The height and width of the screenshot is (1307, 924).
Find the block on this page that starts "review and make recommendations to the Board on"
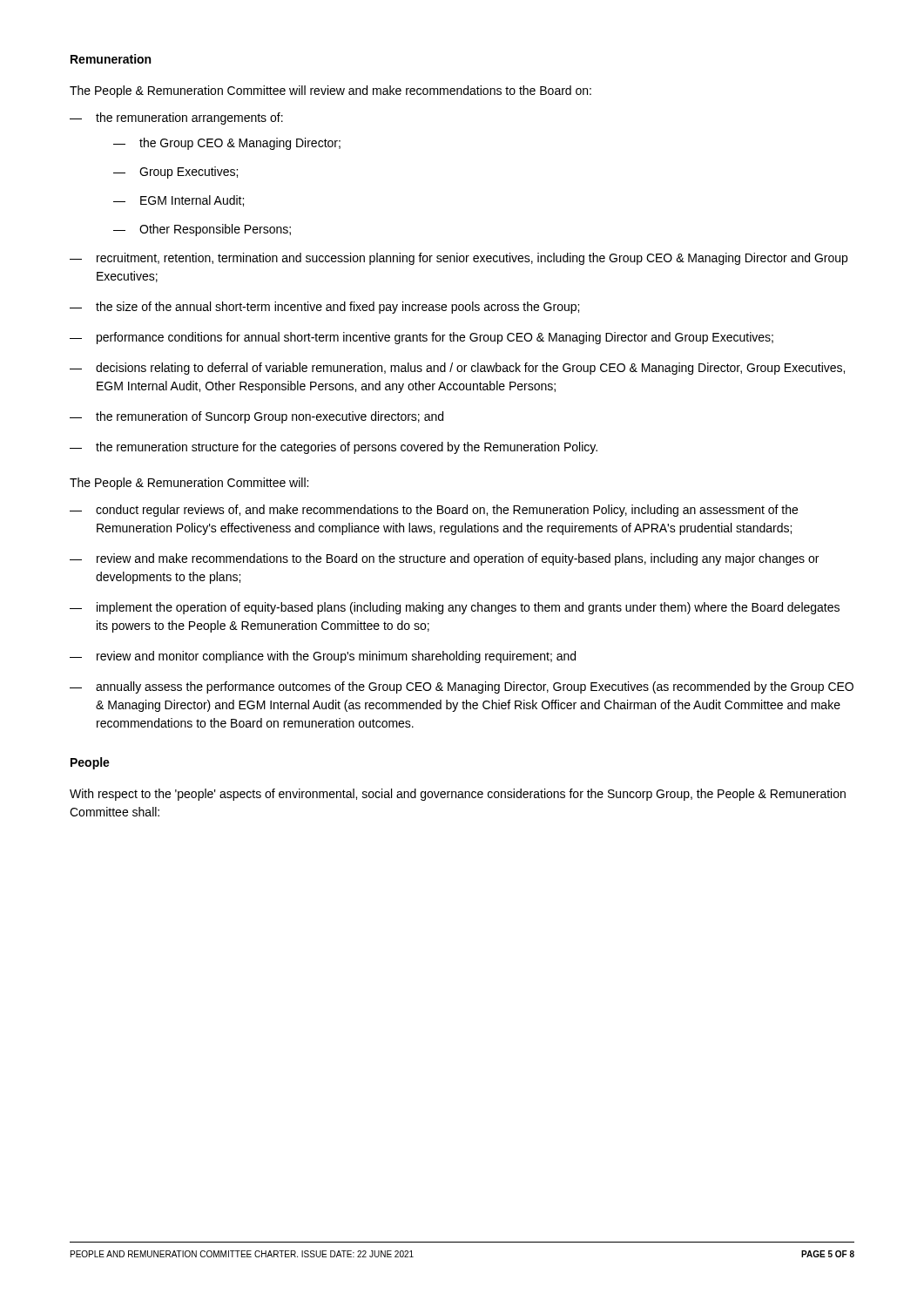pos(457,568)
